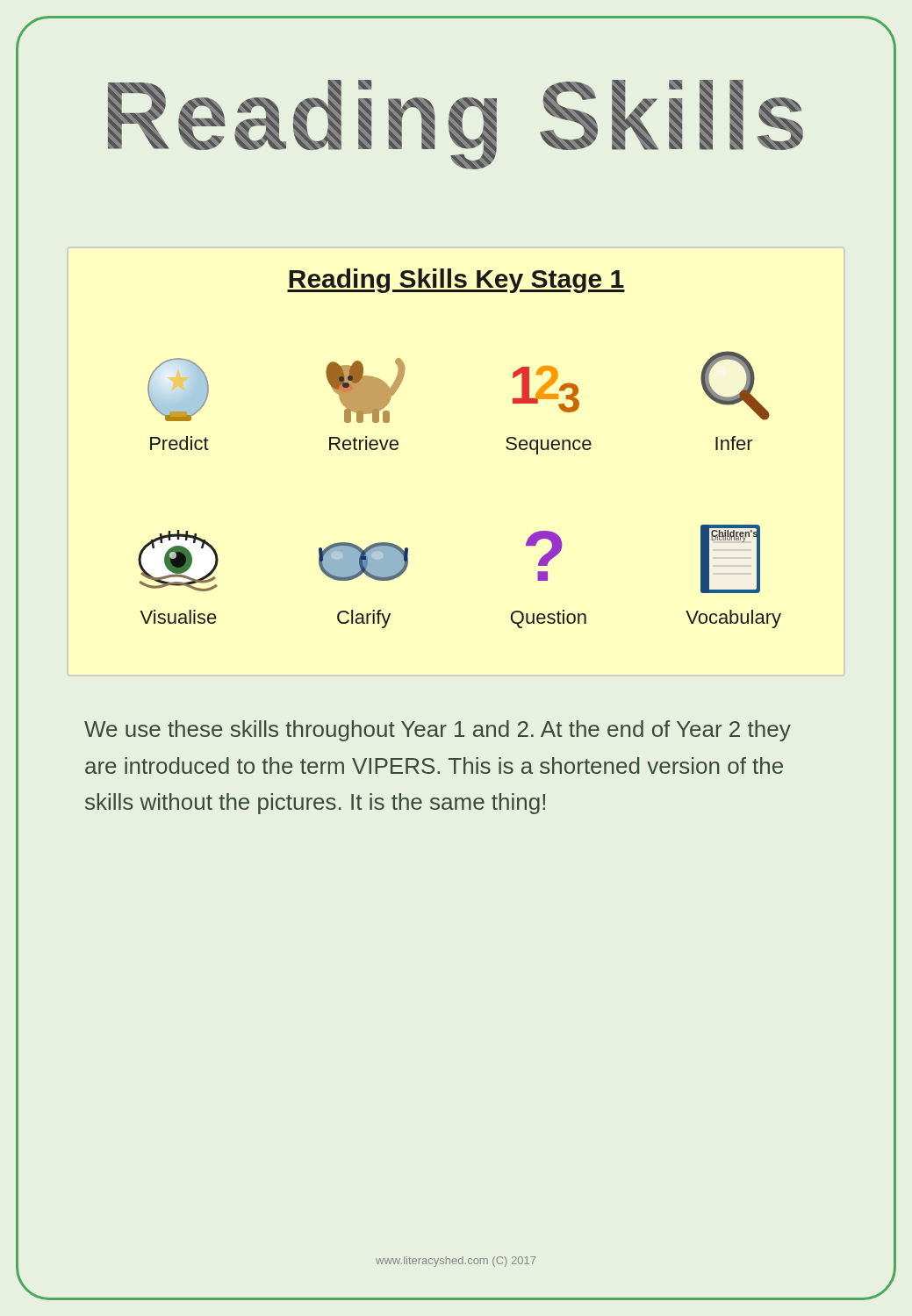Locate the text block containing "We use these skills throughout Year"
This screenshot has width=912, height=1316.
pyautogui.click(x=456, y=766)
